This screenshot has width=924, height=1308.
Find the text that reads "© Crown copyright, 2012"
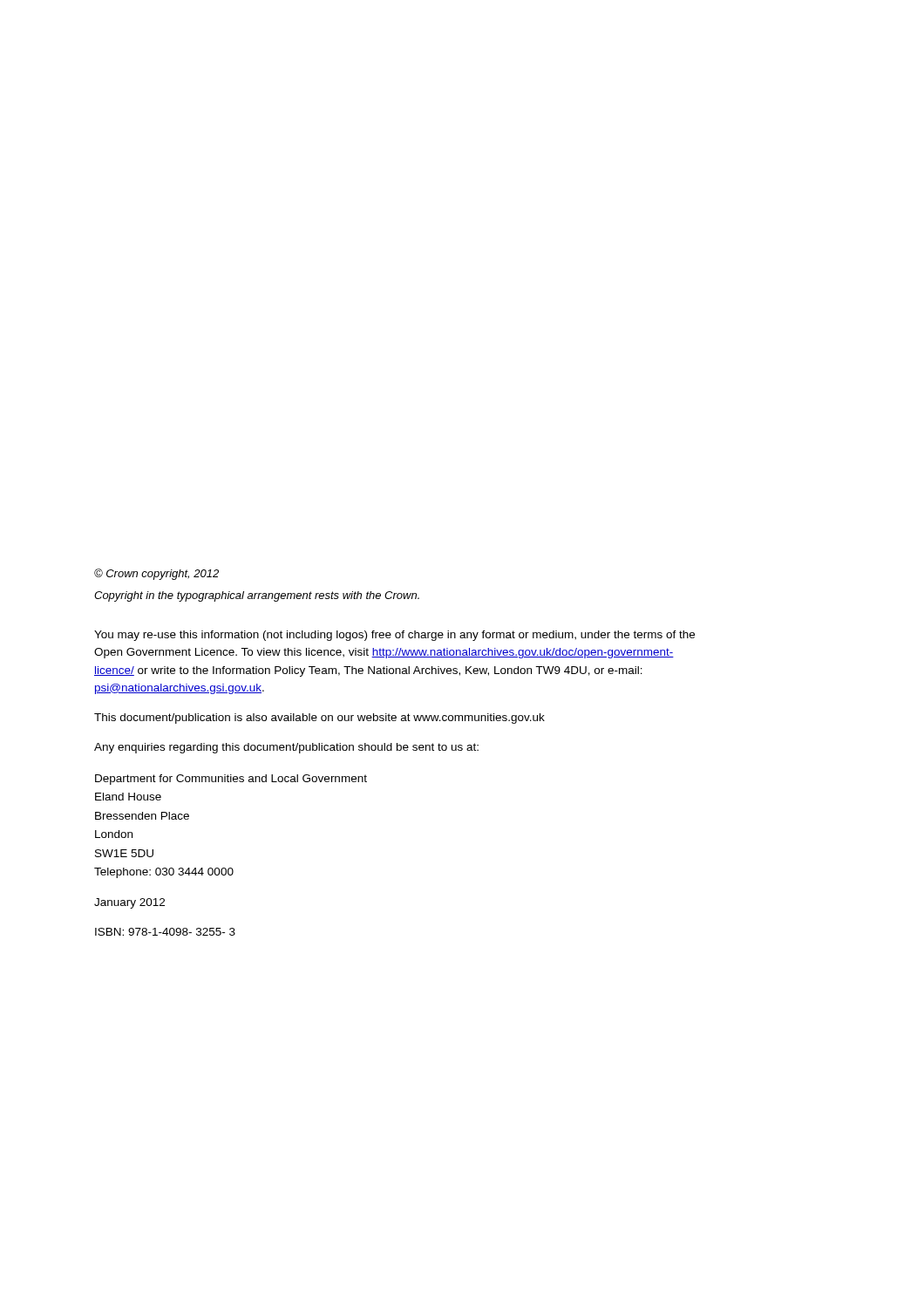[x=157, y=573]
